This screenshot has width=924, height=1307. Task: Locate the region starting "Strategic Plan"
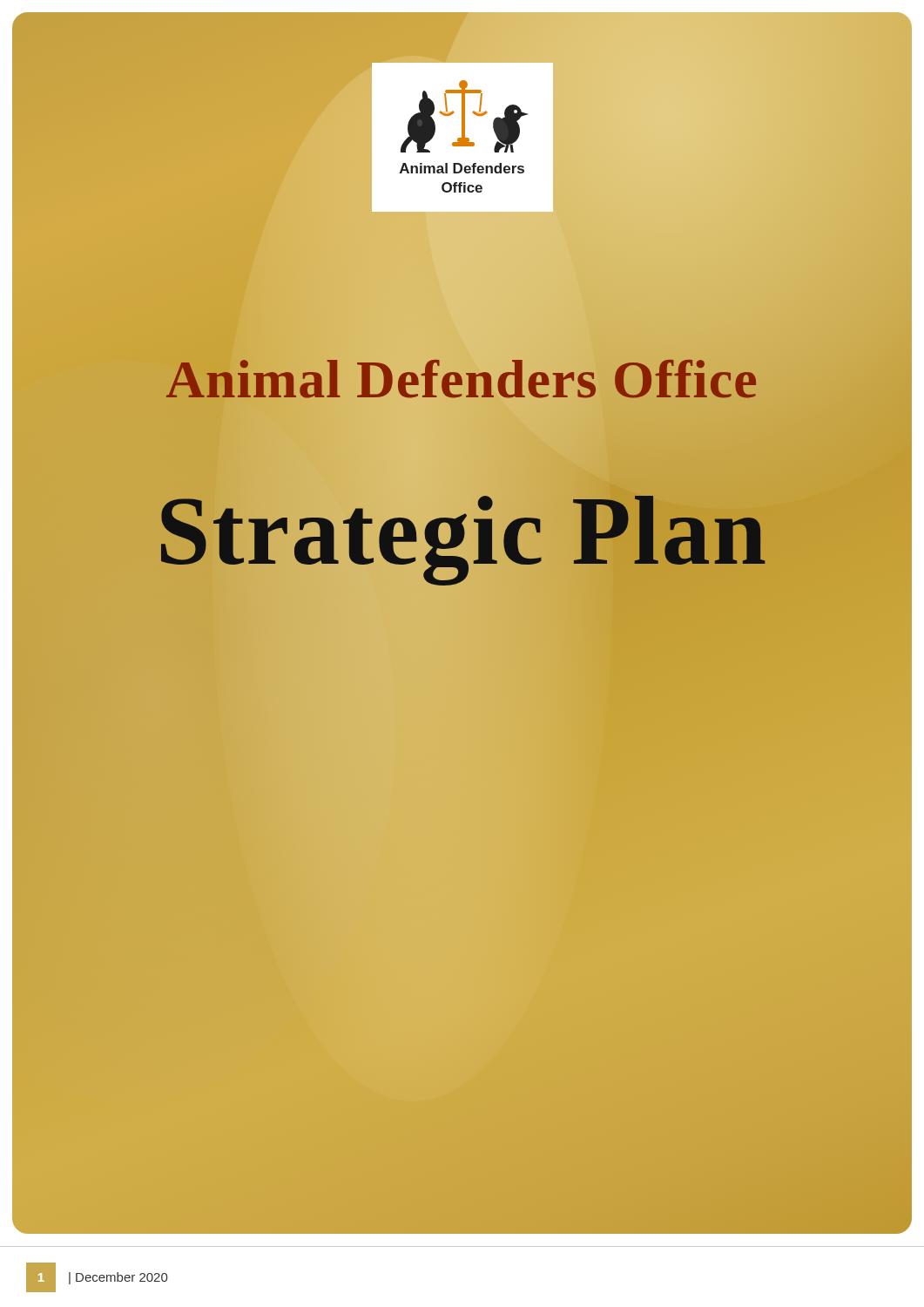click(x=462, y=531)
